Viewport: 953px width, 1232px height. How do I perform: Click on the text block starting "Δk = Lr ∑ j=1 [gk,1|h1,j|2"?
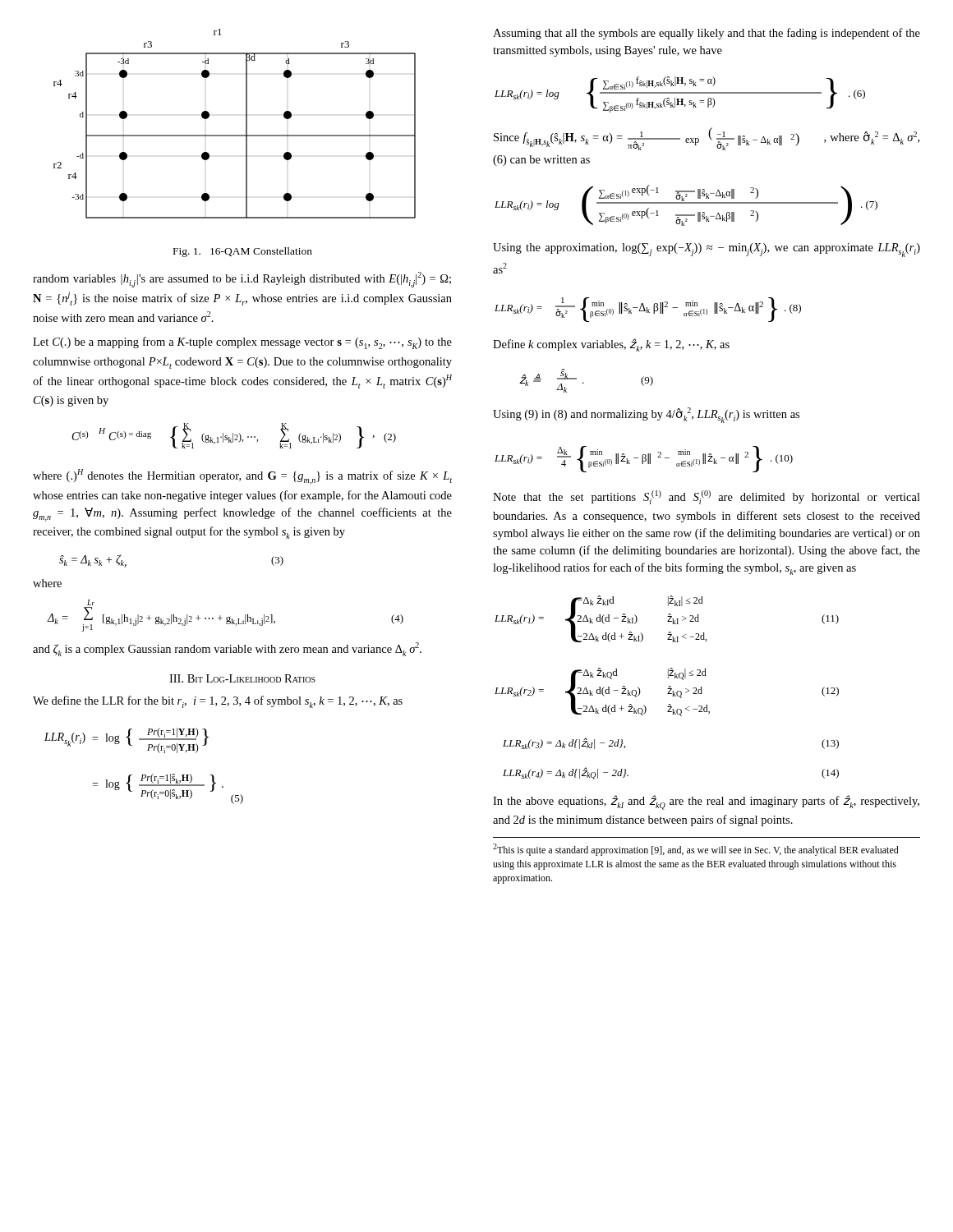(239, 615)
